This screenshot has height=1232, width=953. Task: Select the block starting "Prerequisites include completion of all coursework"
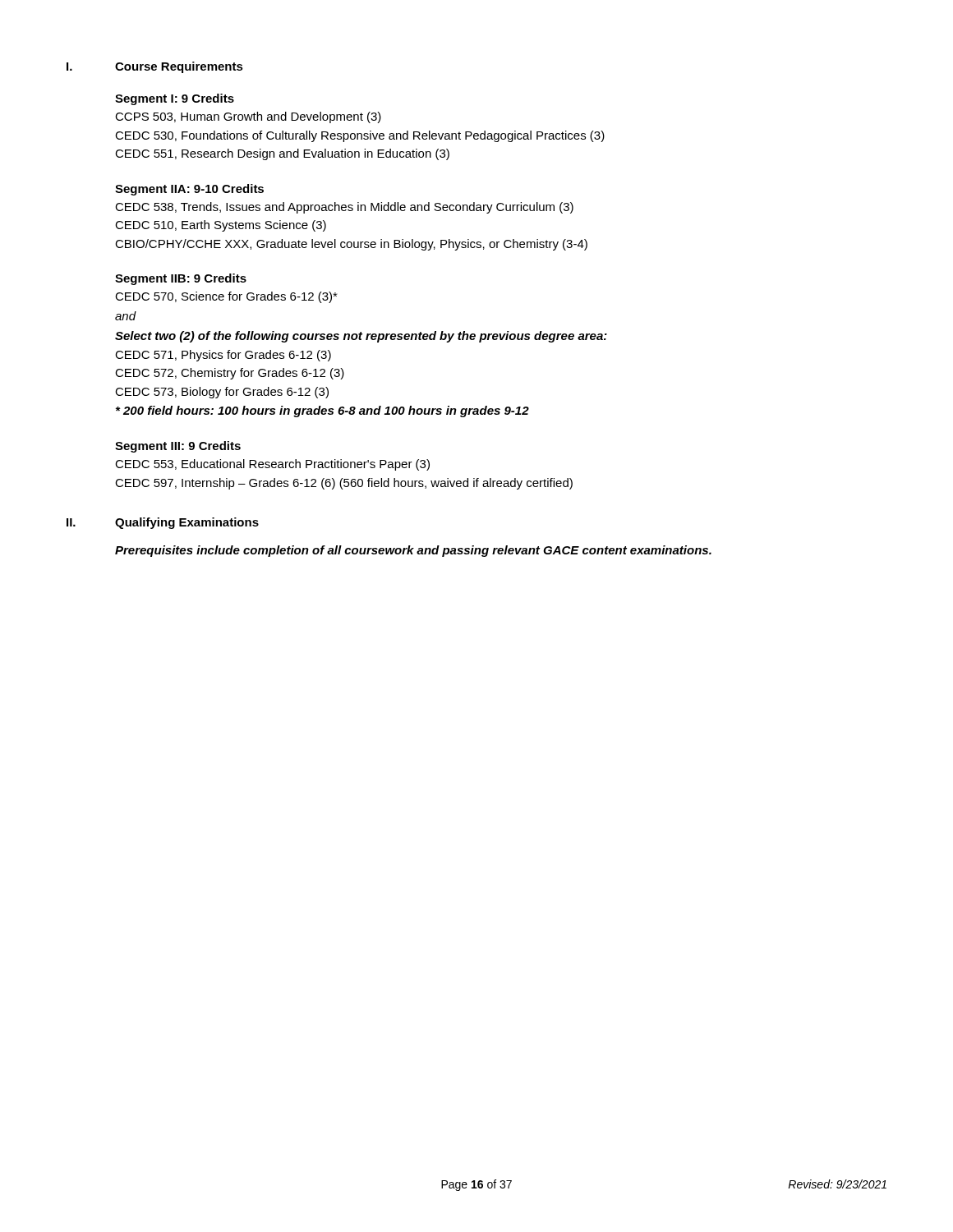click(x=414, y=550)
